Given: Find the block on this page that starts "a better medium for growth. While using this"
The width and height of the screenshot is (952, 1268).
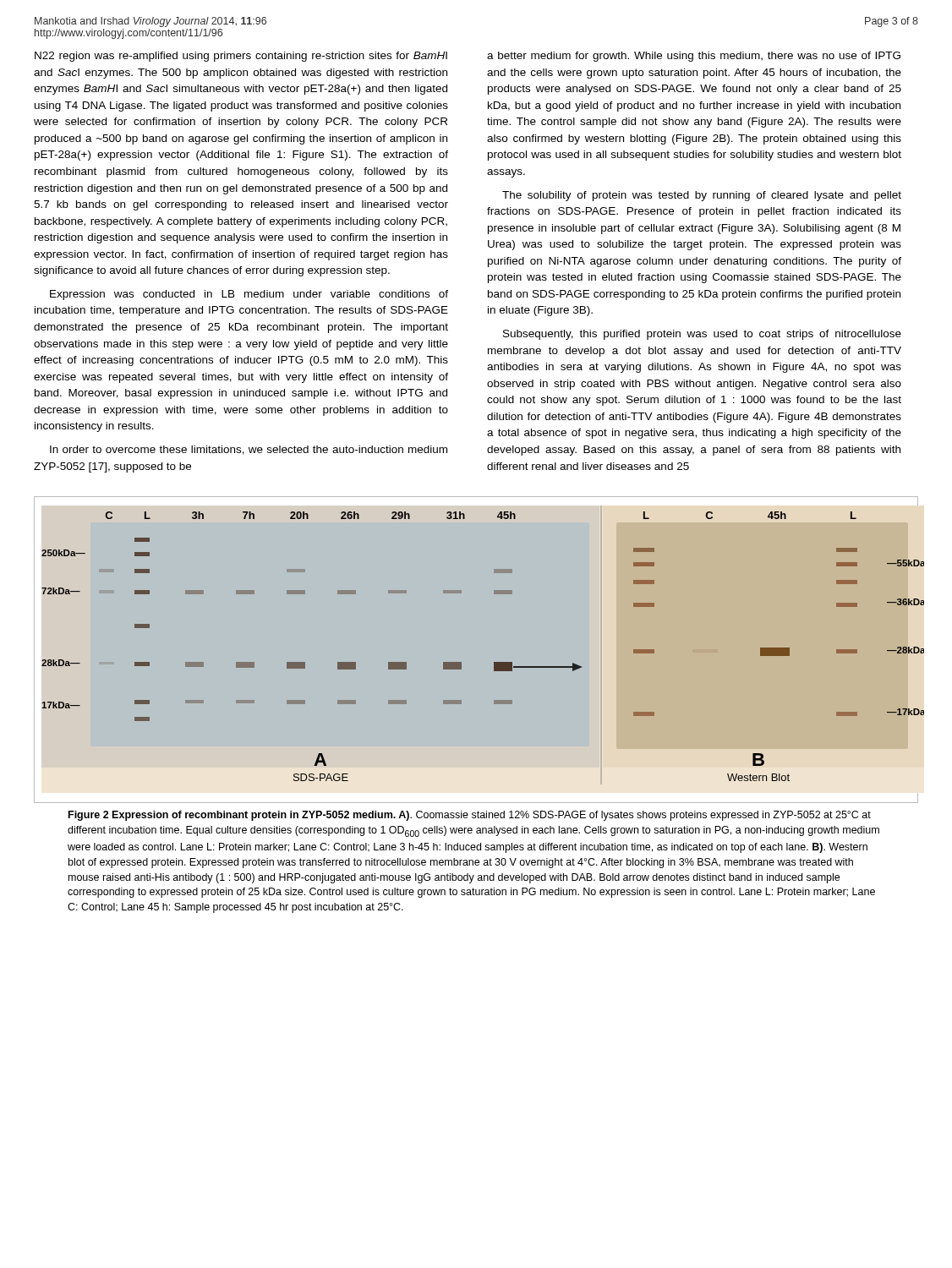Looking at the screenshot, I should (694, 261).
